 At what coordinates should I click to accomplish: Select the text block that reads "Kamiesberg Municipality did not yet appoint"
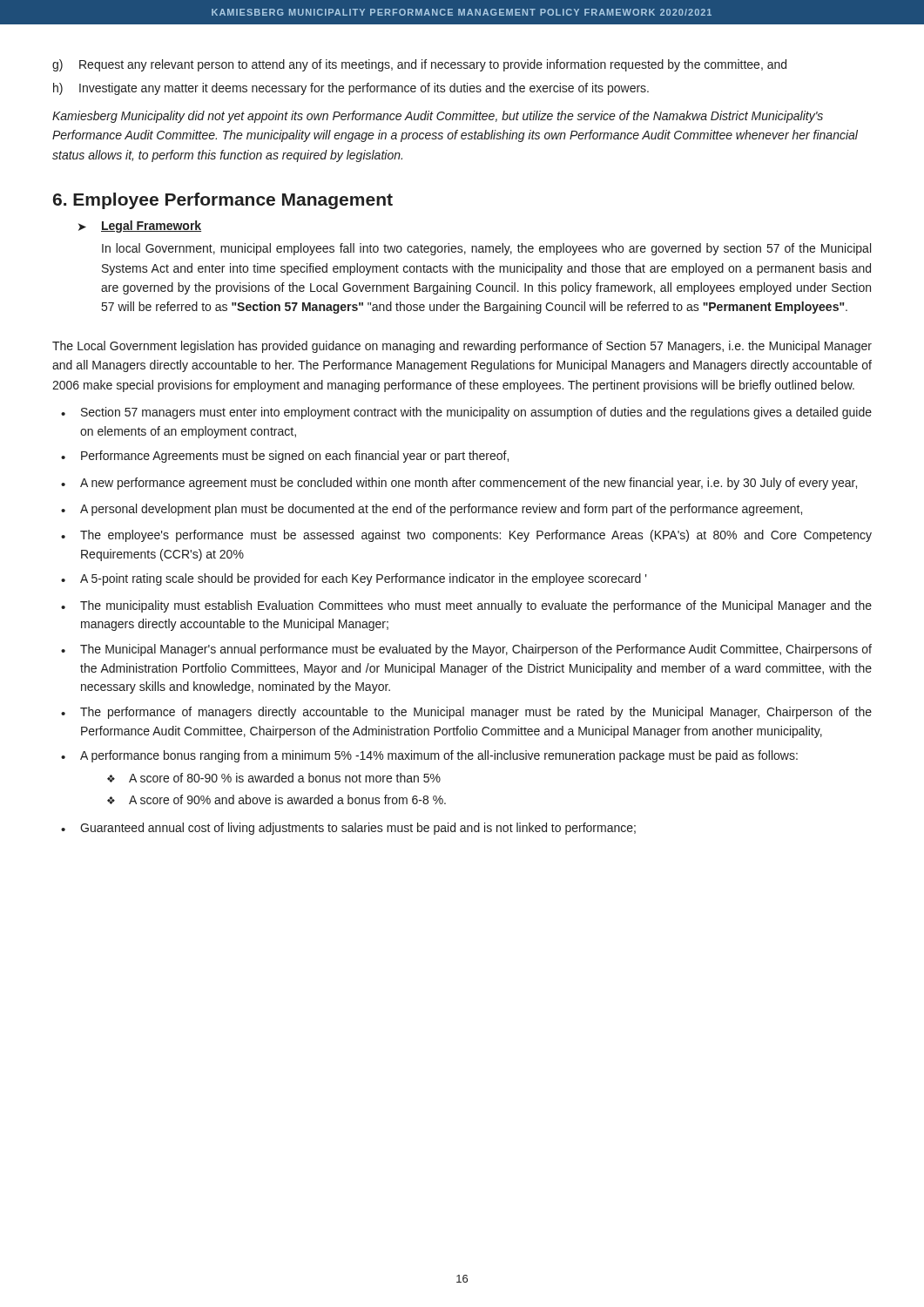click(455, 135)
